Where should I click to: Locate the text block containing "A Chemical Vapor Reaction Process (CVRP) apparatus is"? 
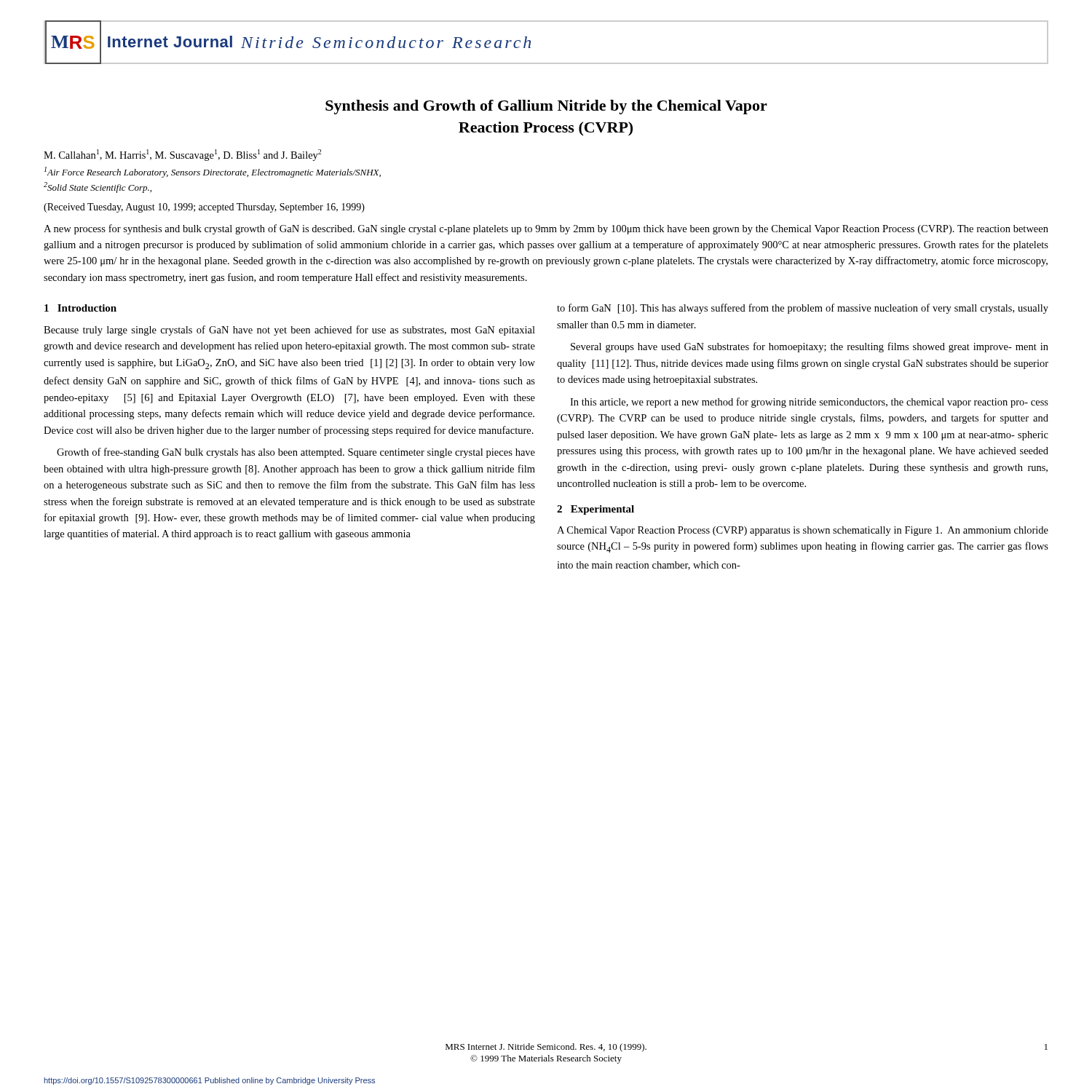(803, 548)
